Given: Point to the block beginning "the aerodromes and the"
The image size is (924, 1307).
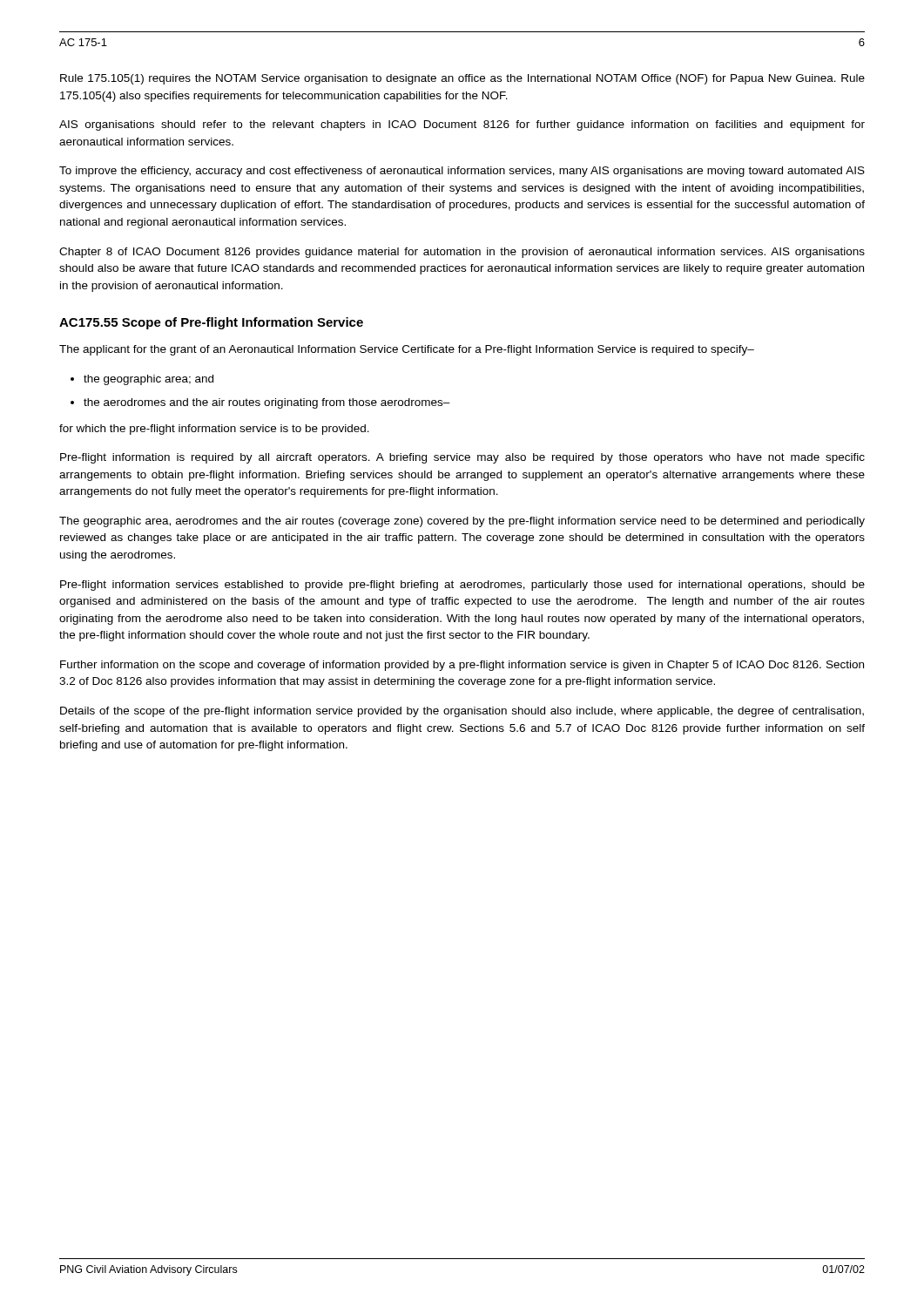Looking at the screenshot, I should pos(267,403).
